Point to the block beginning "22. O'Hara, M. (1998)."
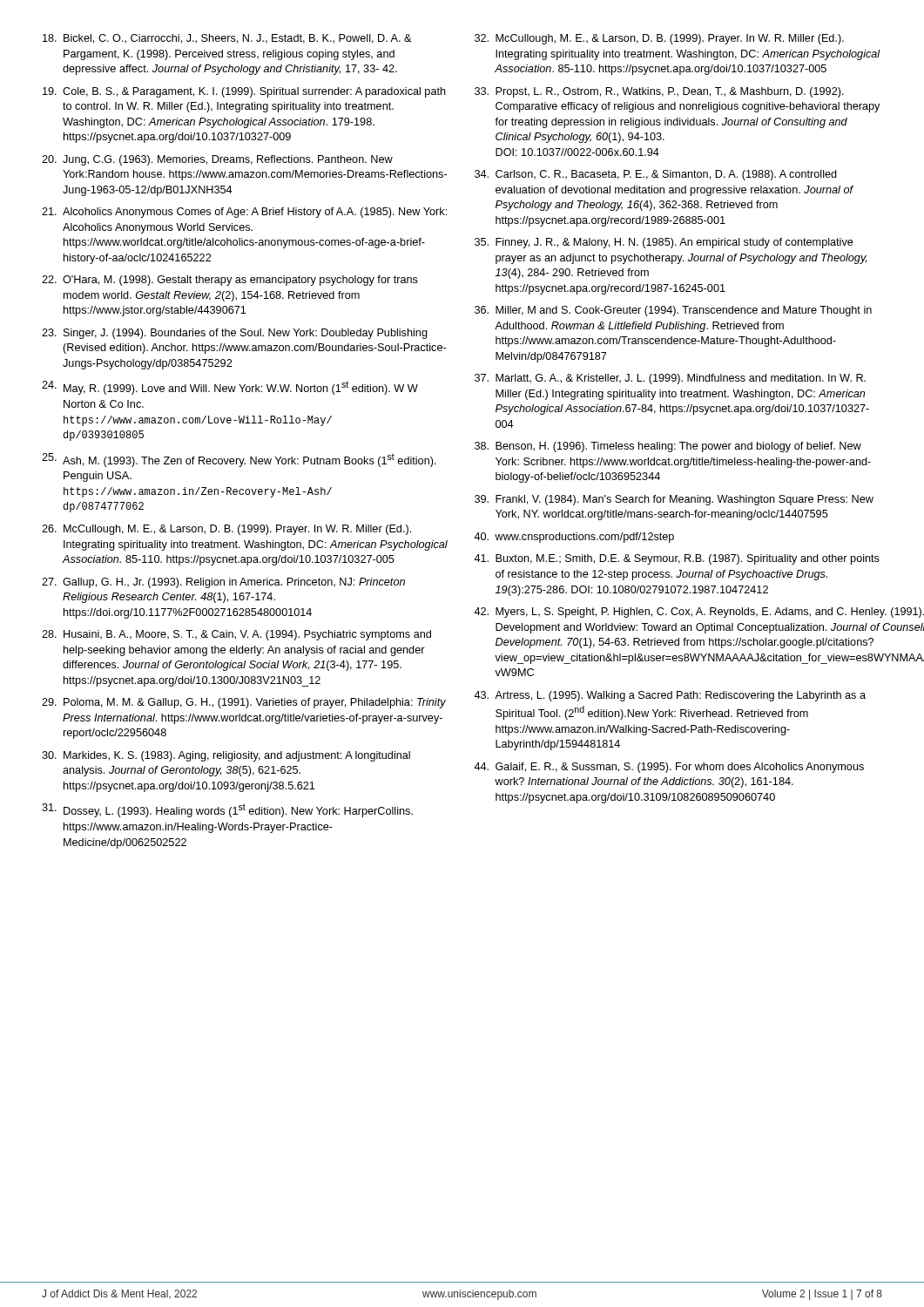The width and height of the screenshot is (924, 1307). pos(246,296)
